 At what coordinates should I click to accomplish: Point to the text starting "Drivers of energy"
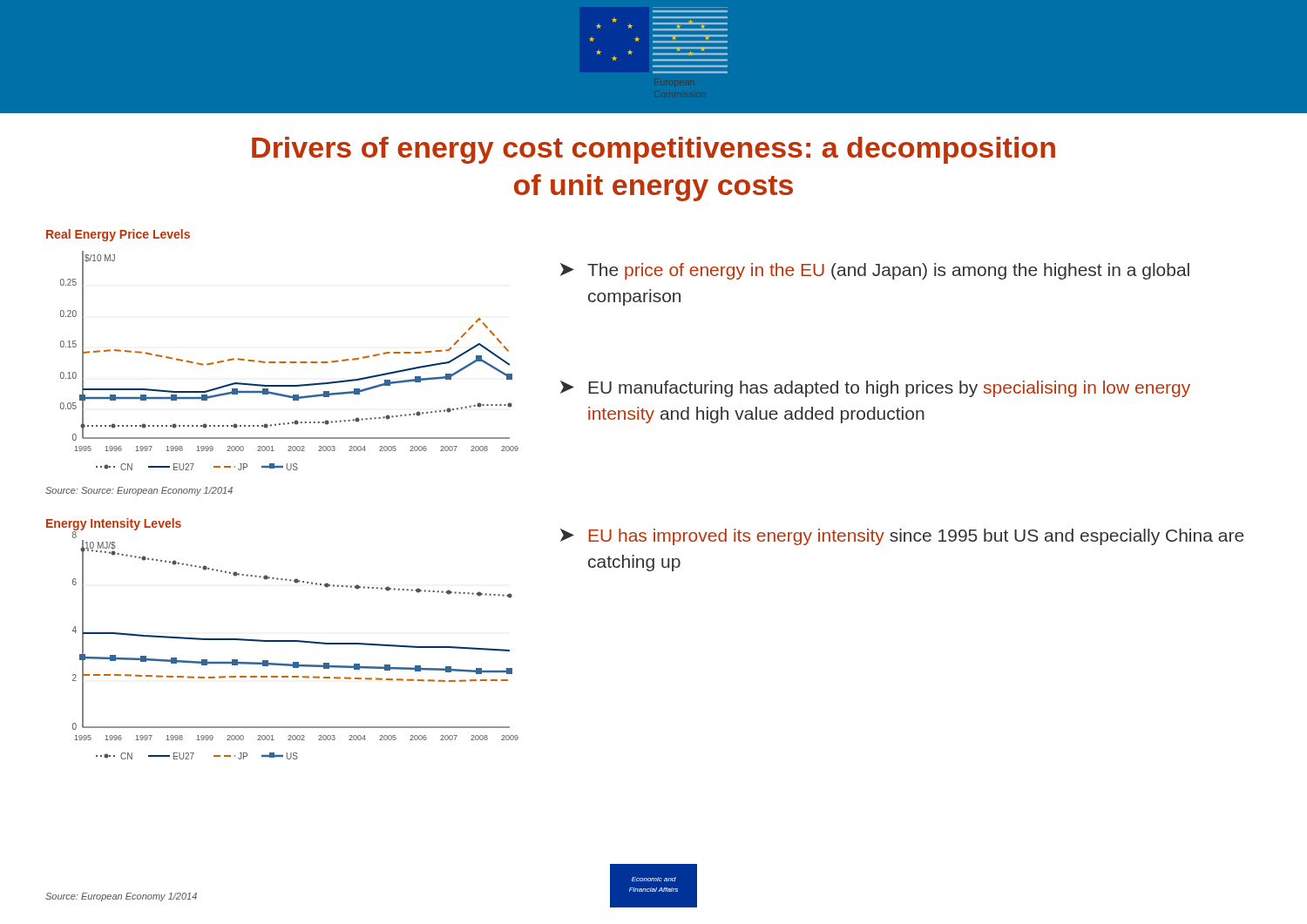click(x=654, y=166)
